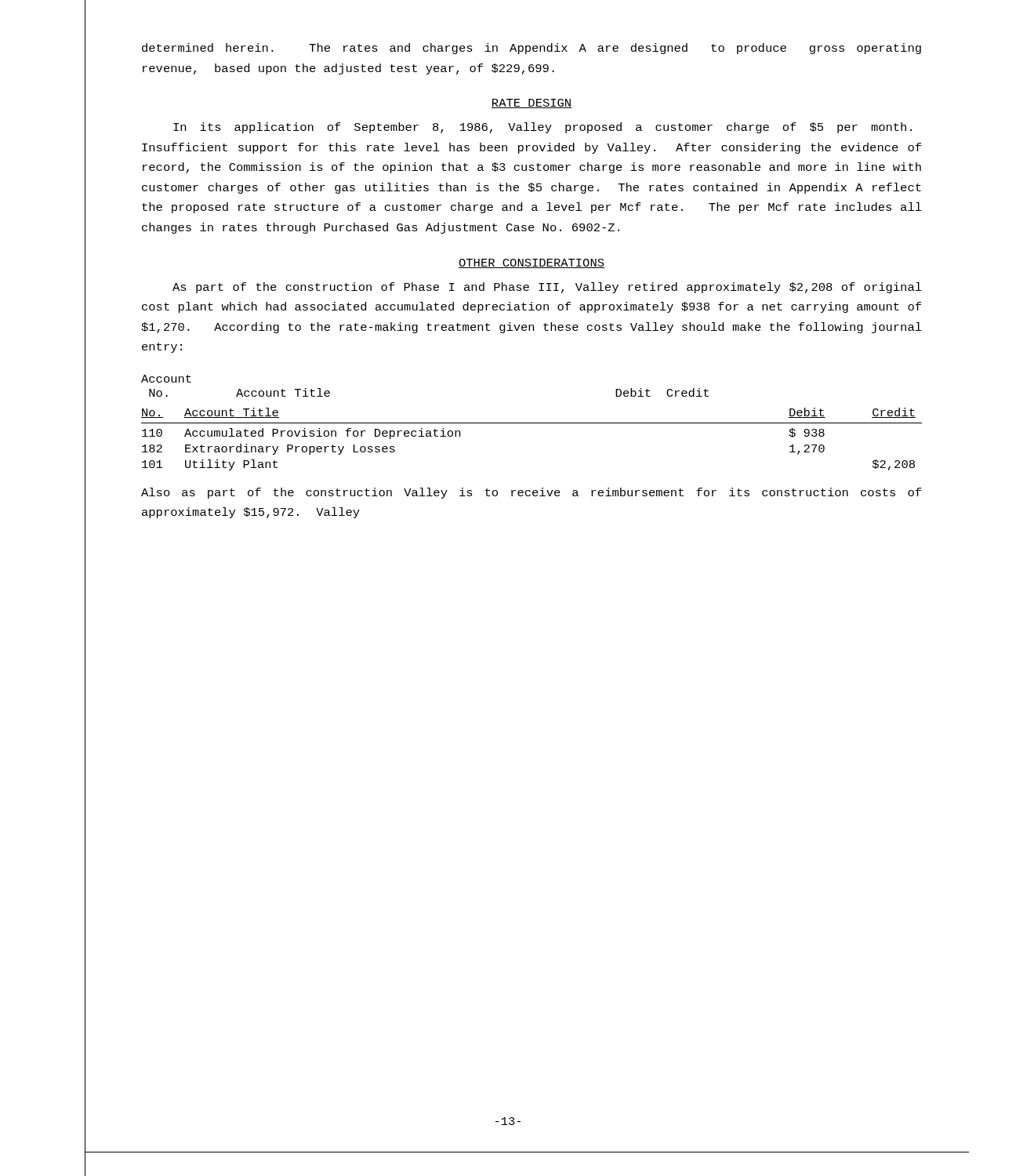Click on the text starting "determined herein. The rates and"

(x=532, y=59)
